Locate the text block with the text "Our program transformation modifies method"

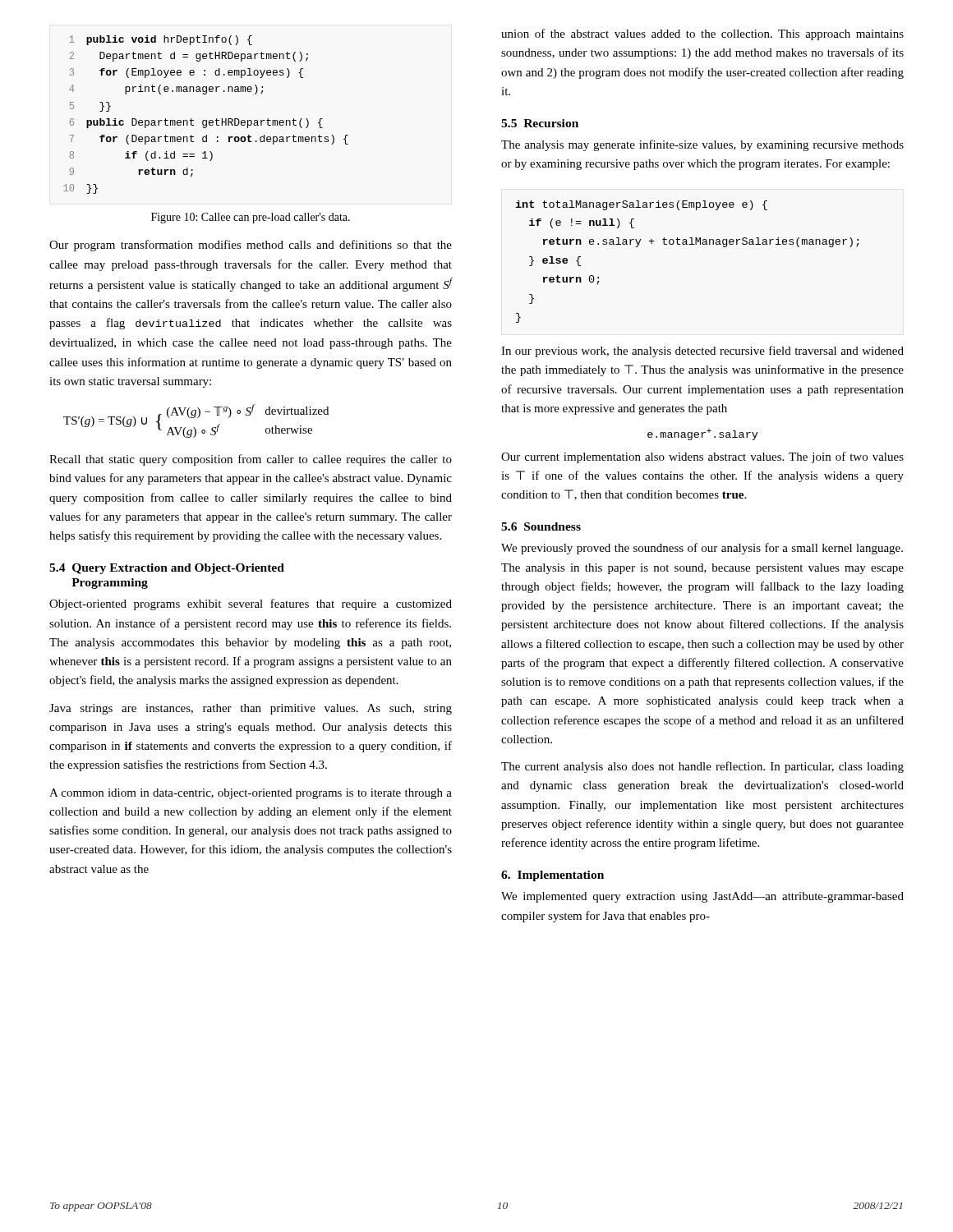click(x=251, y=313)
